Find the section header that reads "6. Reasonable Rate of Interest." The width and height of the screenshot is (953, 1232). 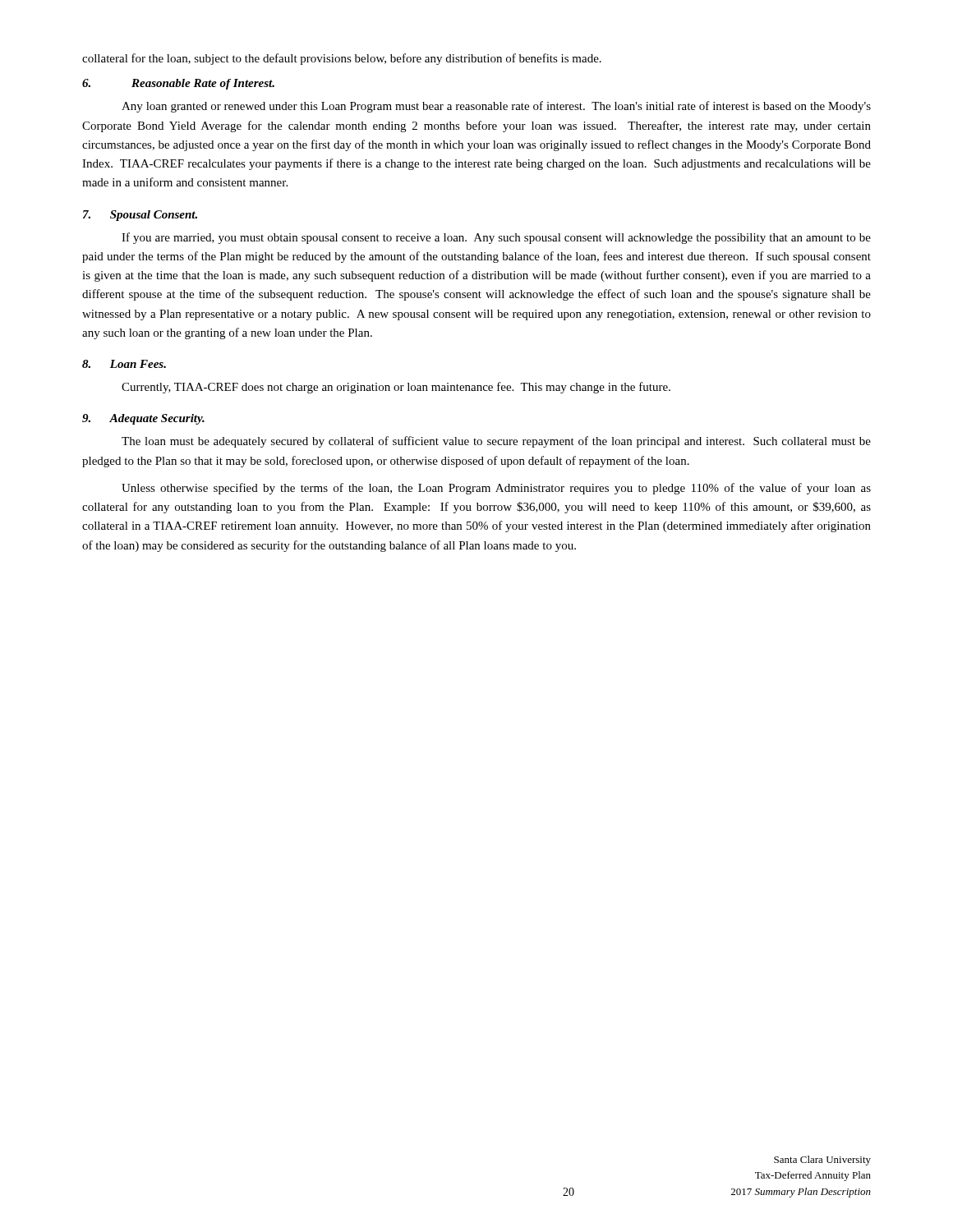coord(179,84)
